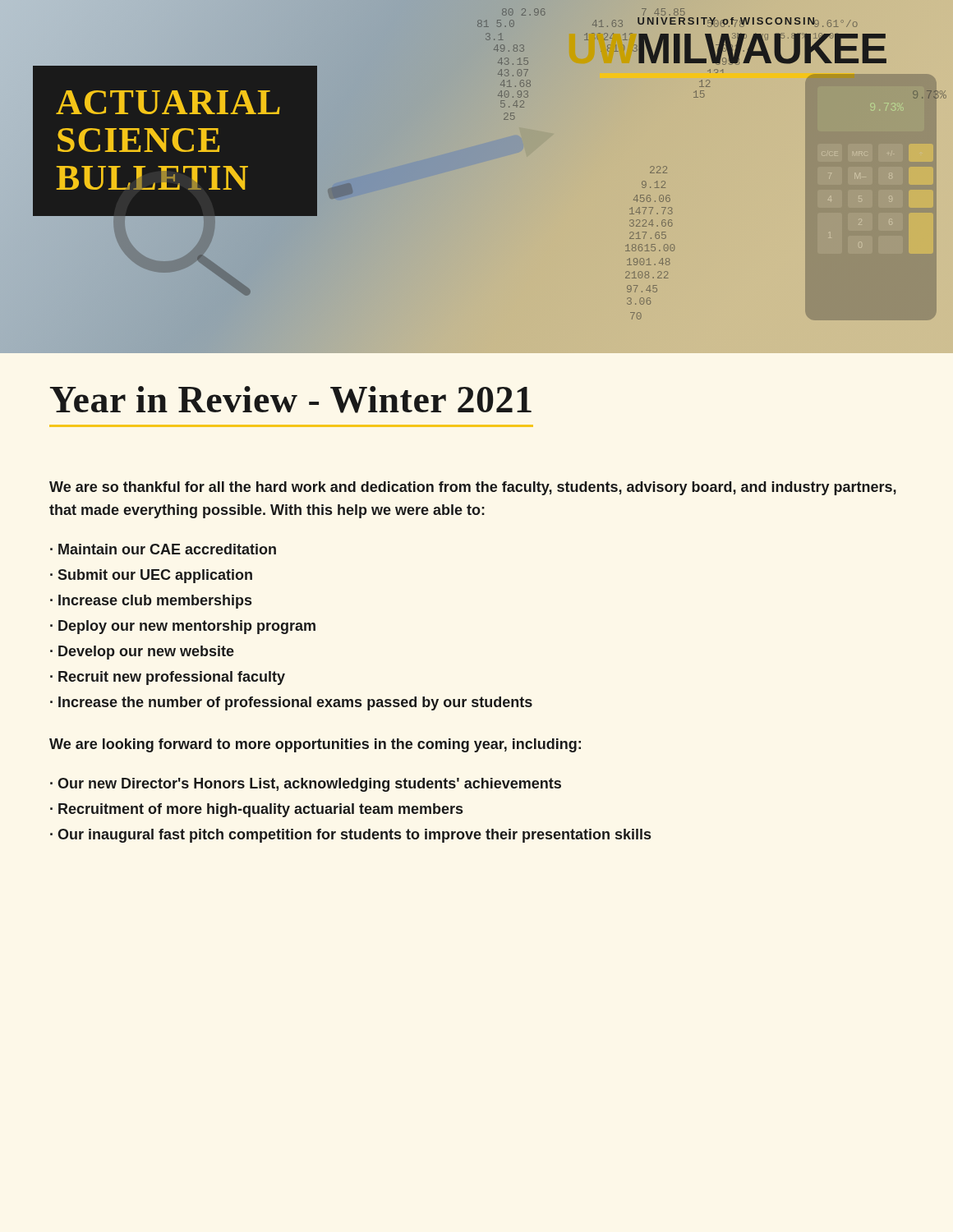Image resolution: width=953 pixels, height=1232 pixels.
Task: Where is the passage that starts "· Develop our new"?
Action: pos(142,651)
